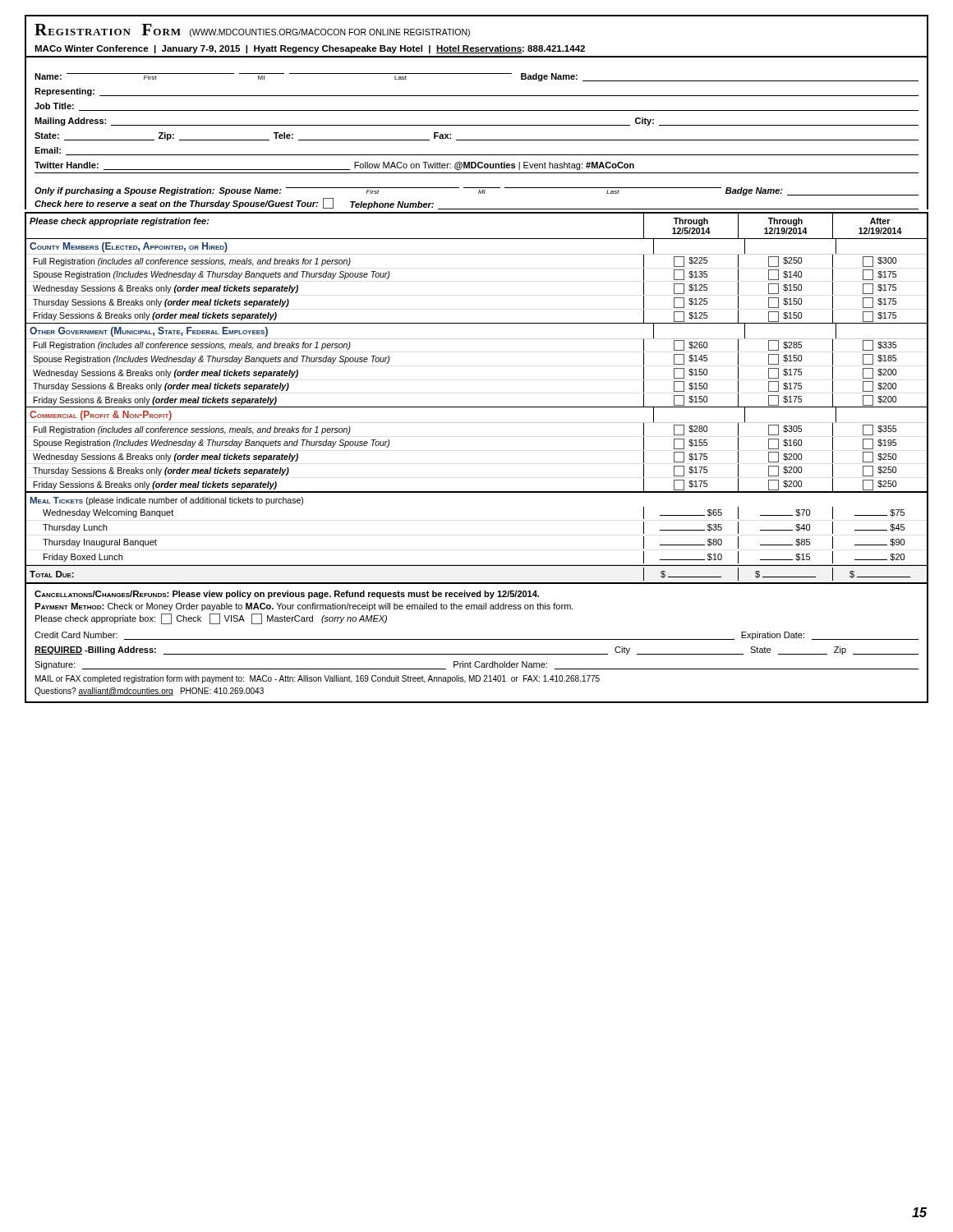
Task: Find the block on this page that starts "State: Zip: Tele:"
Action: pos(476,134)
